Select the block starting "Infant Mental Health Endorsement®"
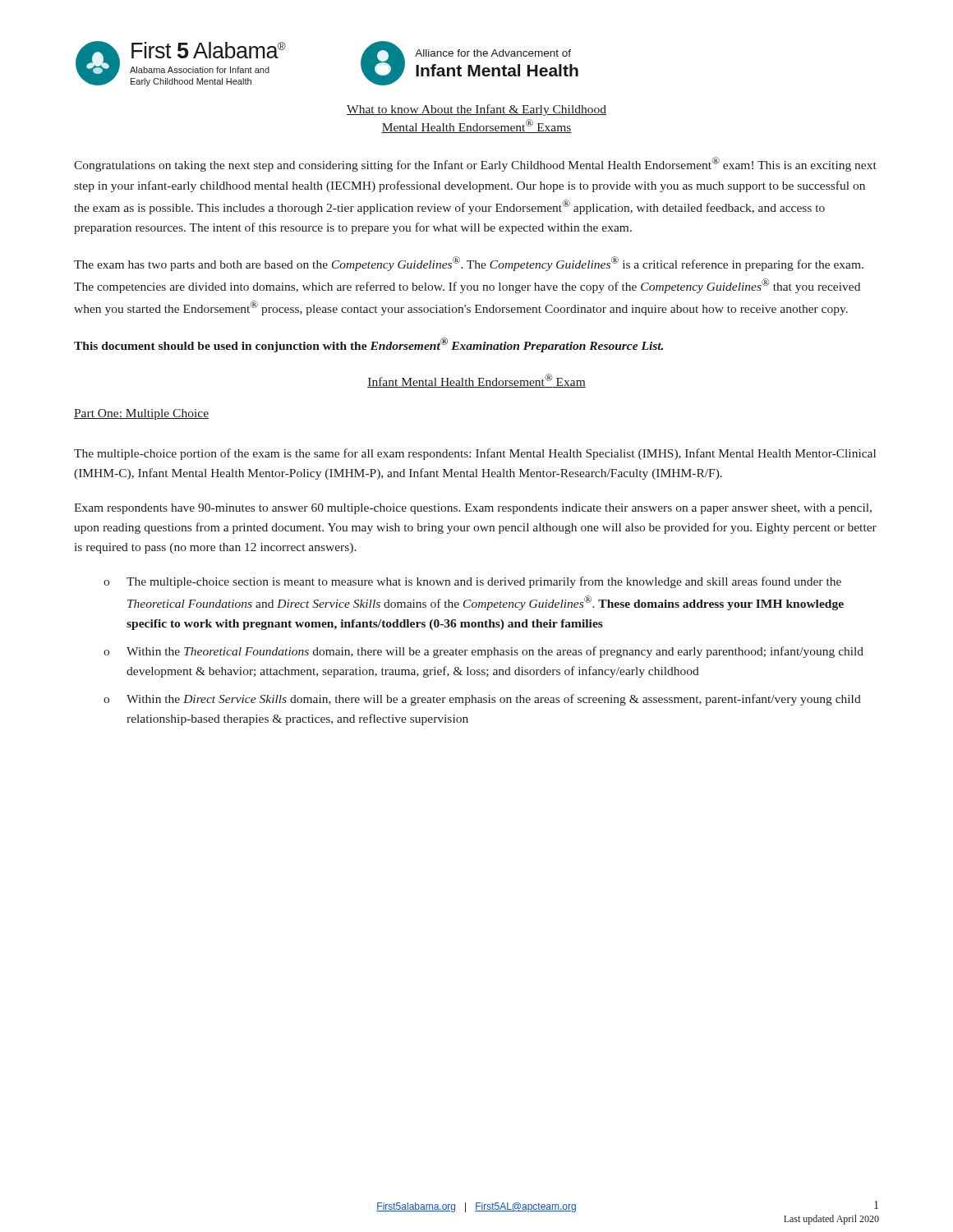The height and width of the screenshot is (1232, 953). pyautogui.click(x=476, y=380)
